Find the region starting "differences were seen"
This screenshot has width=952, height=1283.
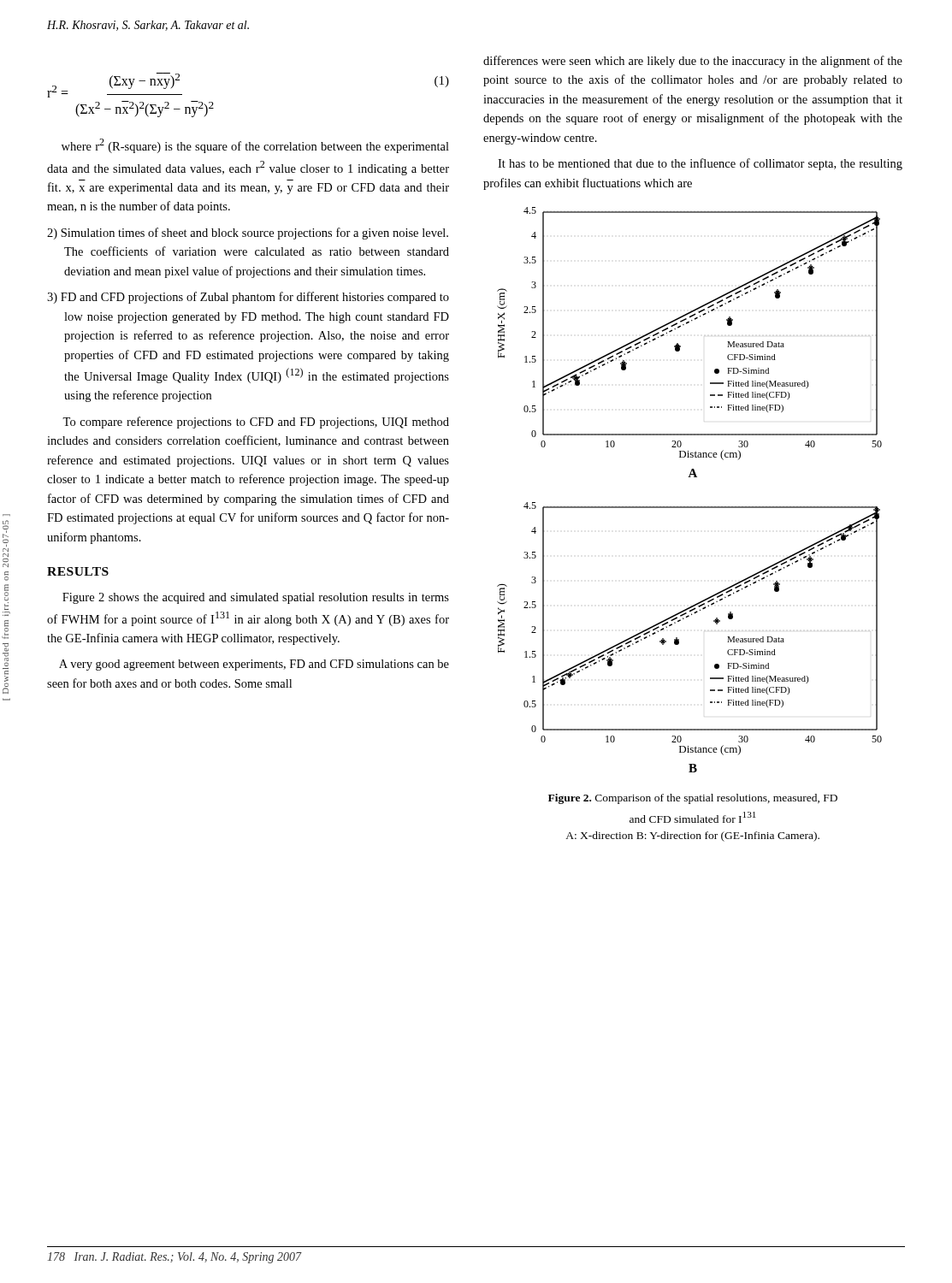[693, 99]
